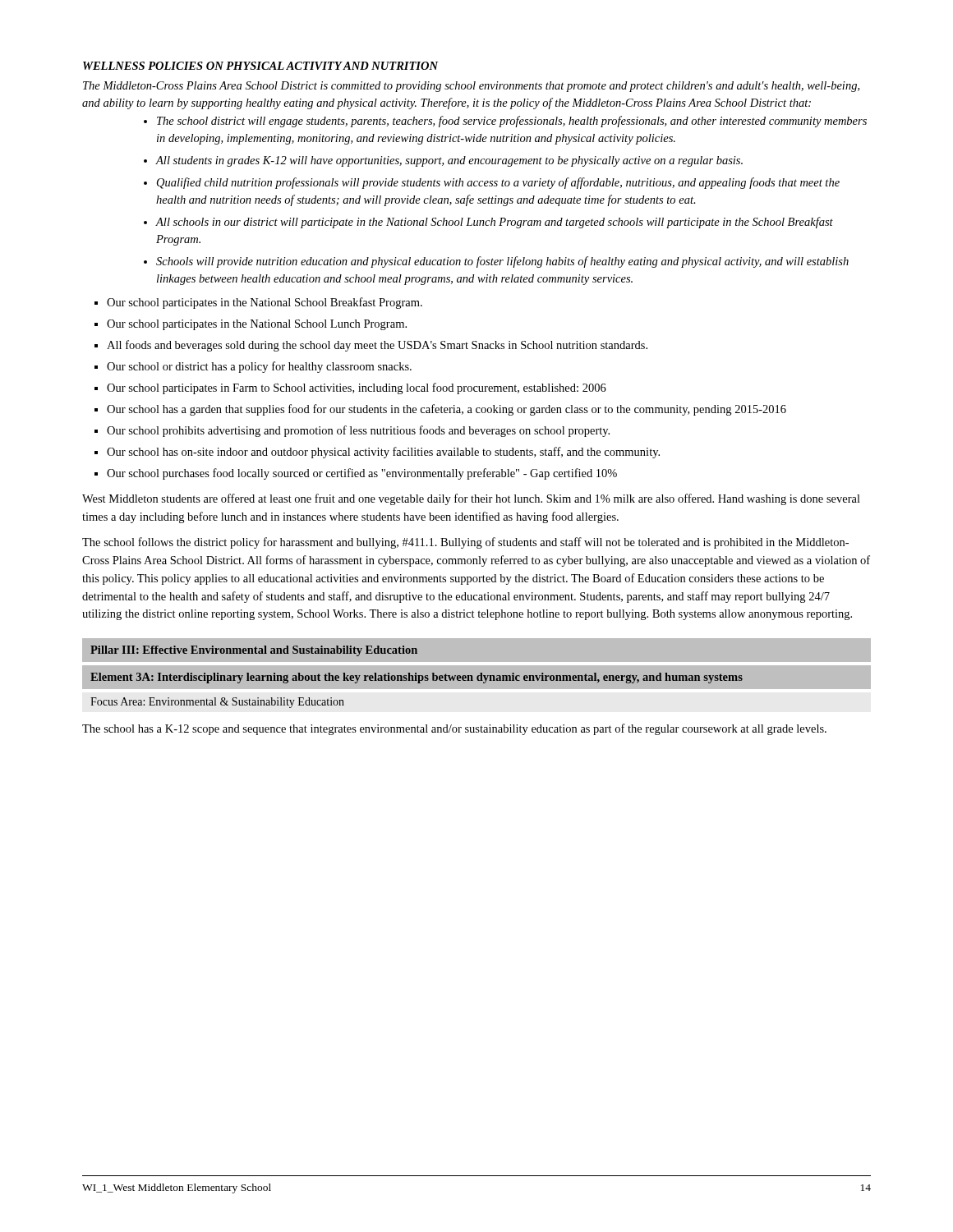Click the passage that begins "All students in grades"

(x=450, y=160)
